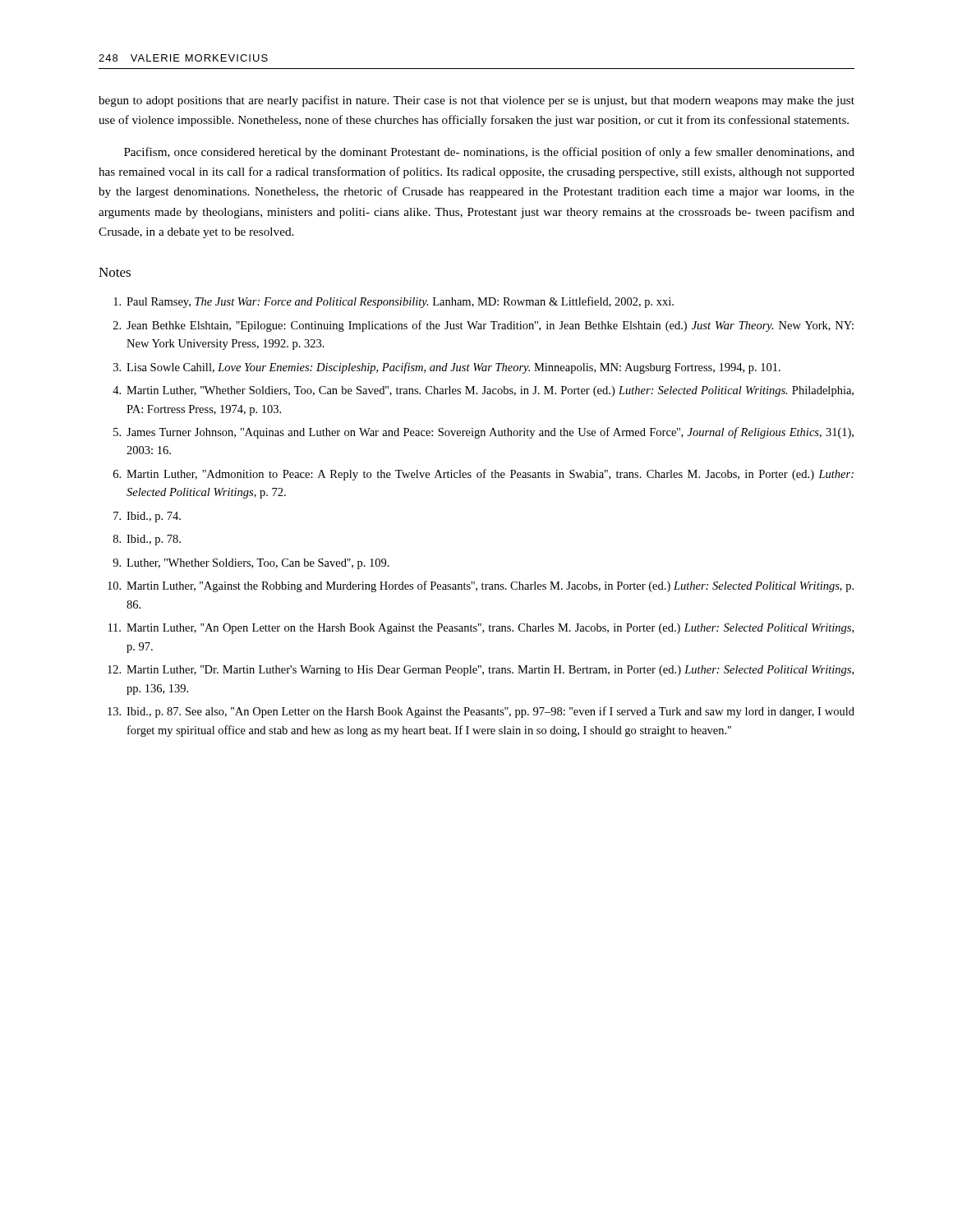Locate the text starting "2. Jean Bethke"
Viewport: 953px width, 1232px height.
point(476,334)
